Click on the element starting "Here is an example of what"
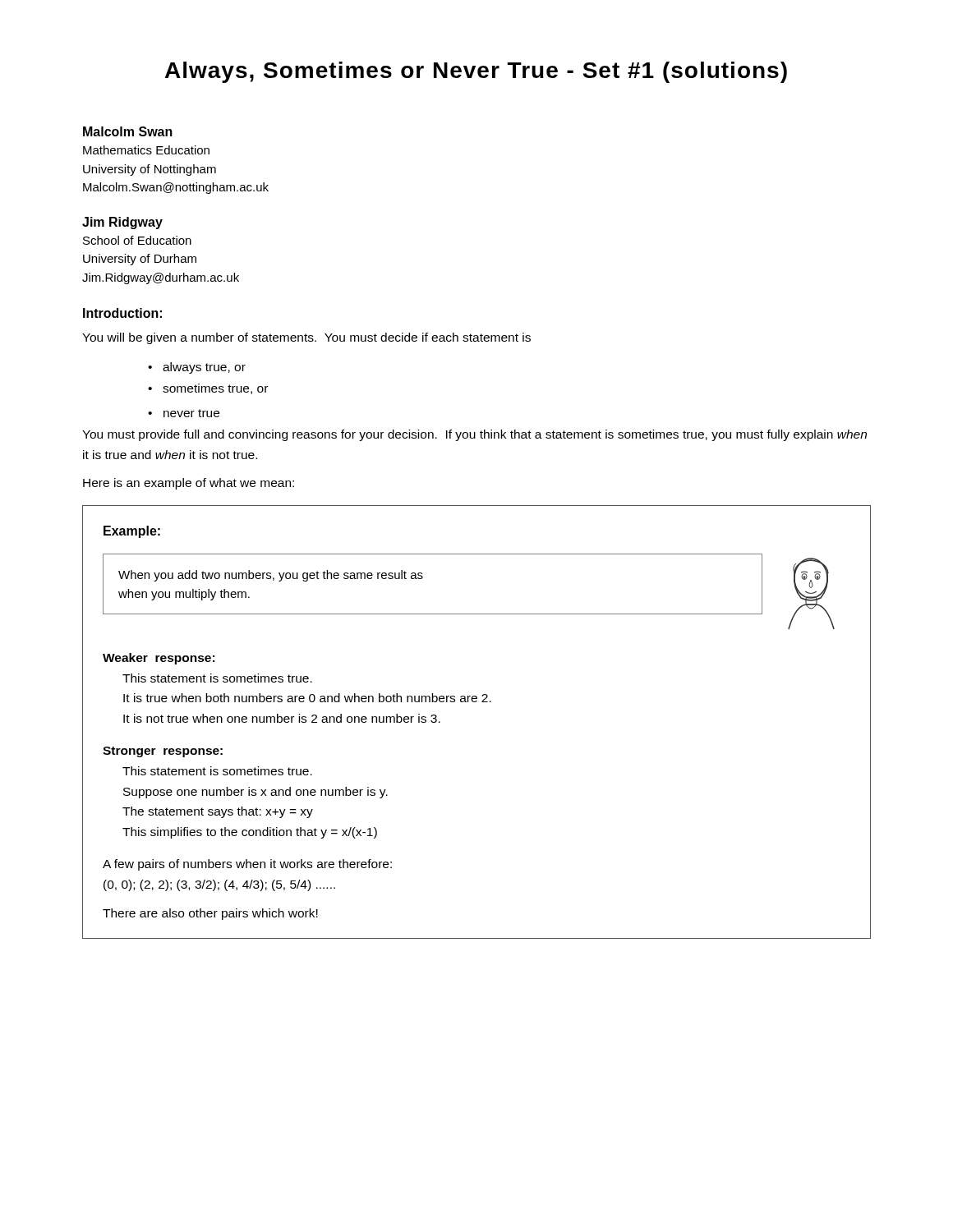953x1232 pixels. pyautogui.click(x=189, y=483)
